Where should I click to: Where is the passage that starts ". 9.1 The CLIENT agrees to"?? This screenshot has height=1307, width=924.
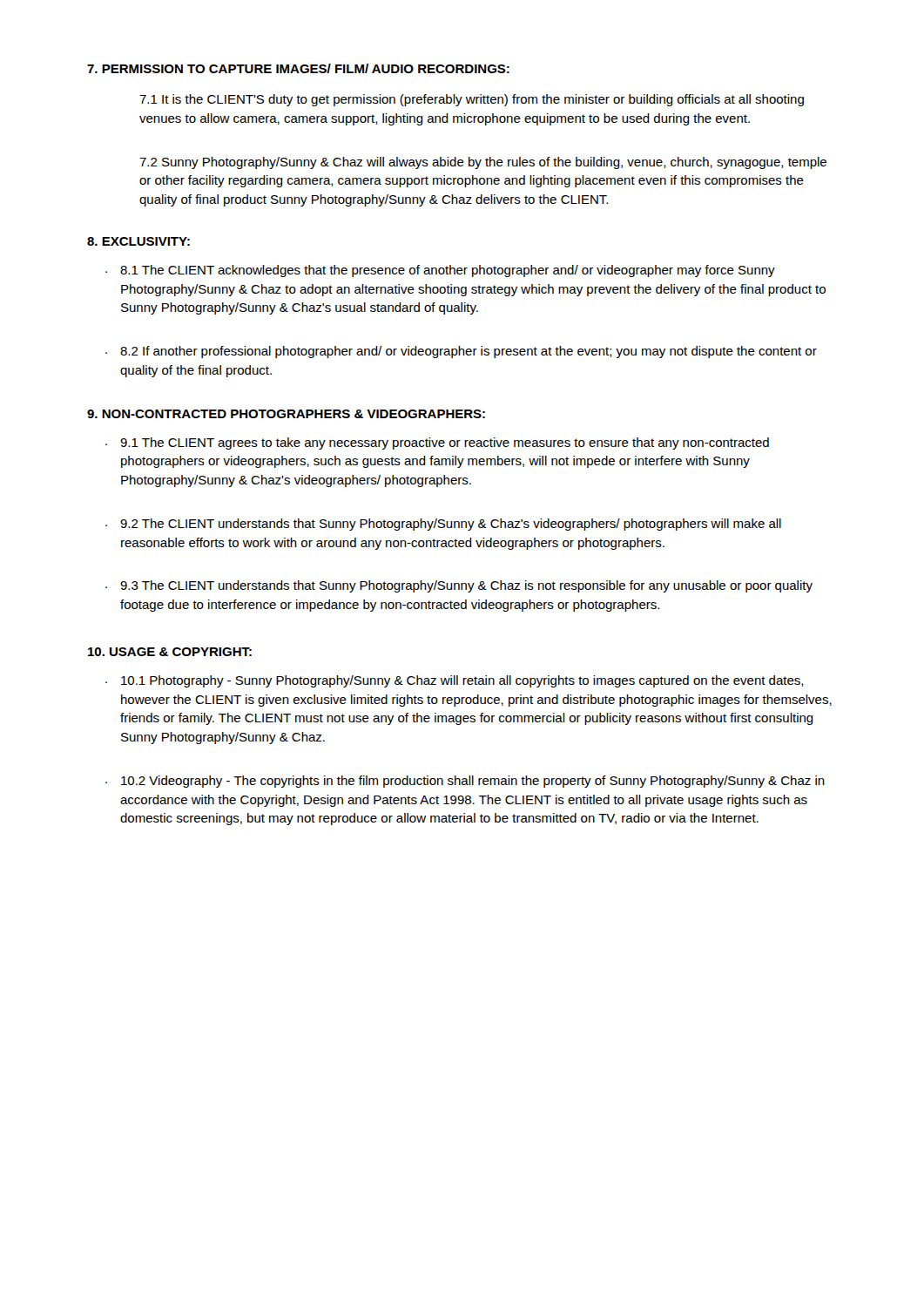471,461
